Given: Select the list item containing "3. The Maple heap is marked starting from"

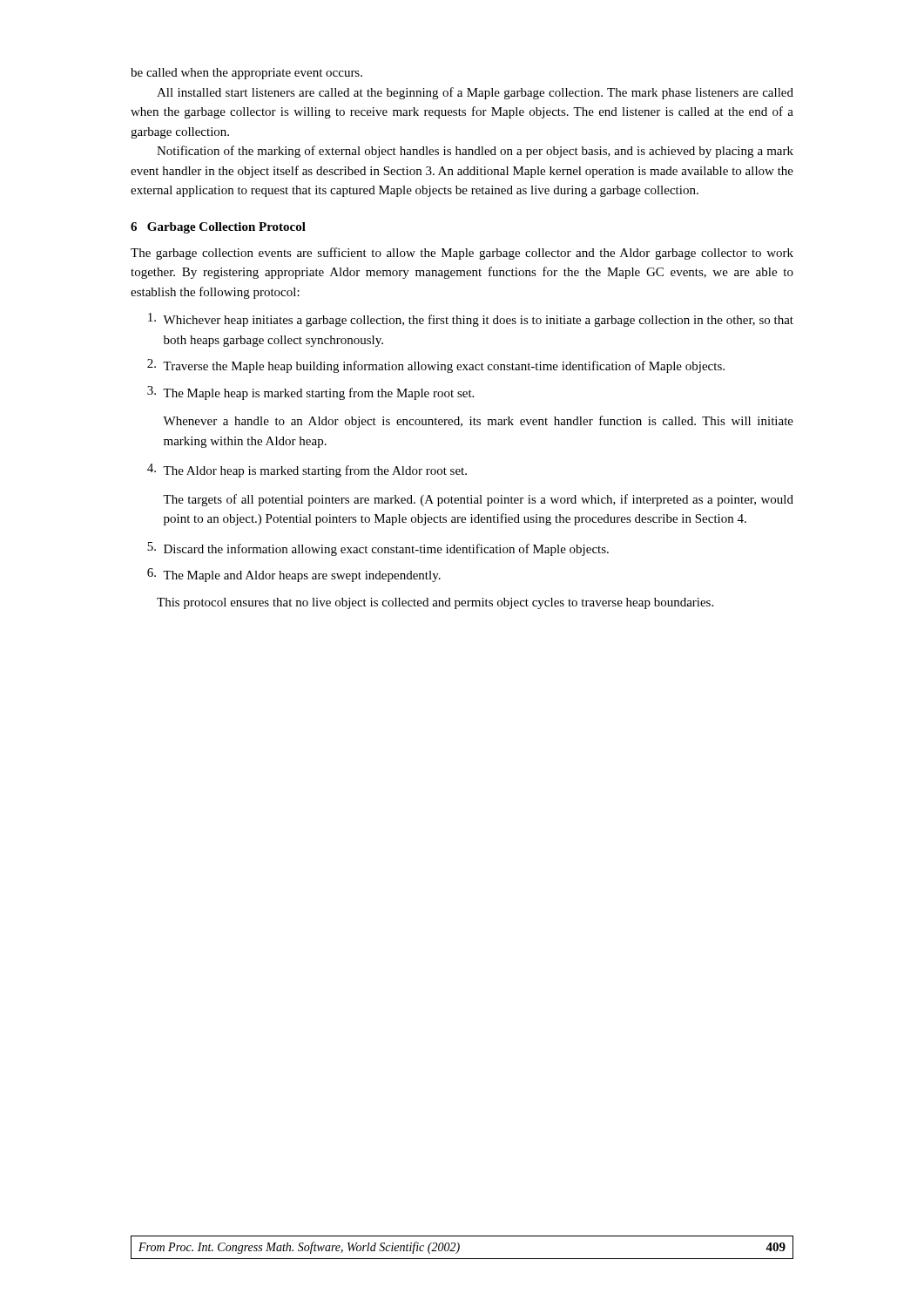Looking at the screenshot, I should [x=462, y=418].
